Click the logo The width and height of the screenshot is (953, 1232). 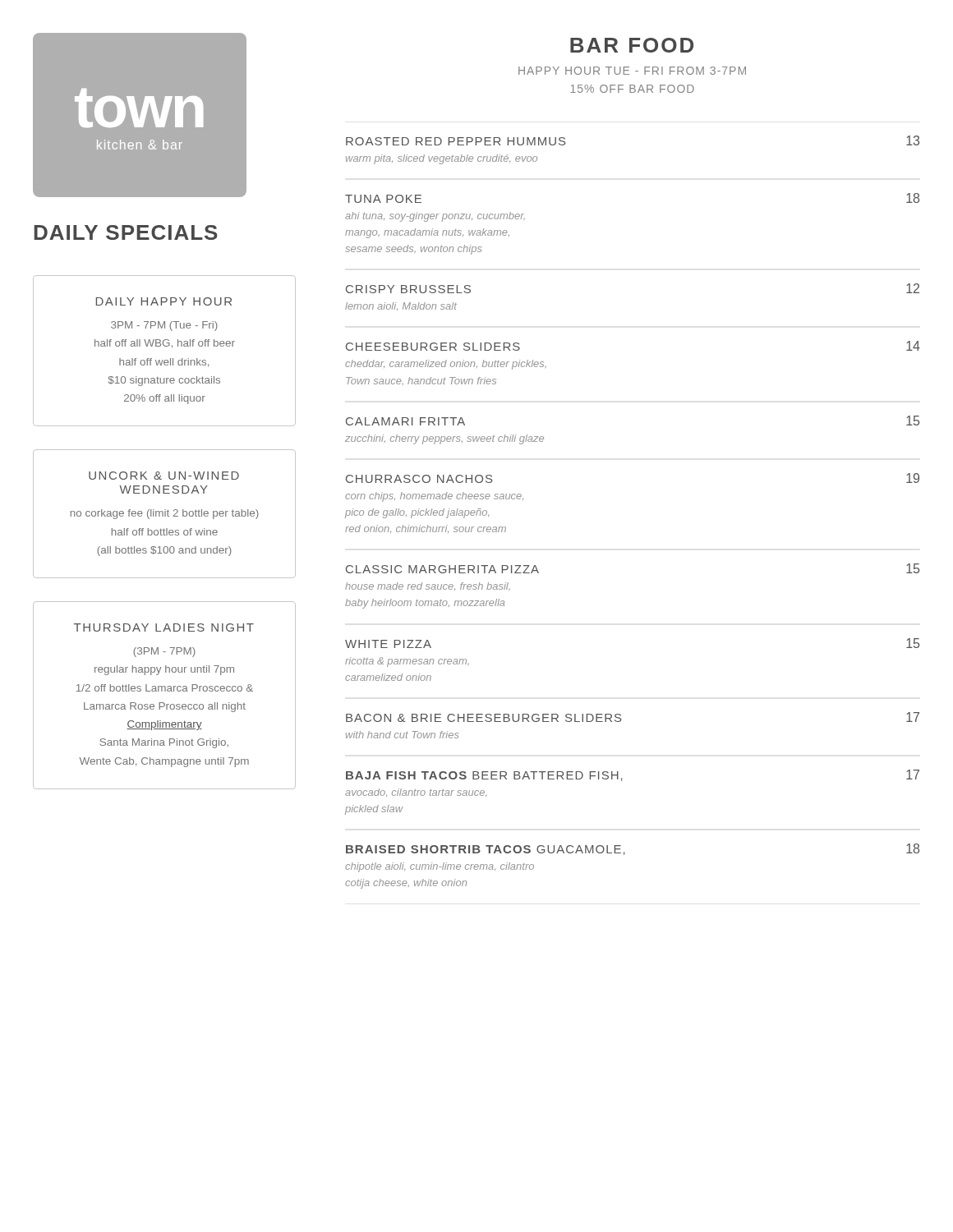[164, 115]
